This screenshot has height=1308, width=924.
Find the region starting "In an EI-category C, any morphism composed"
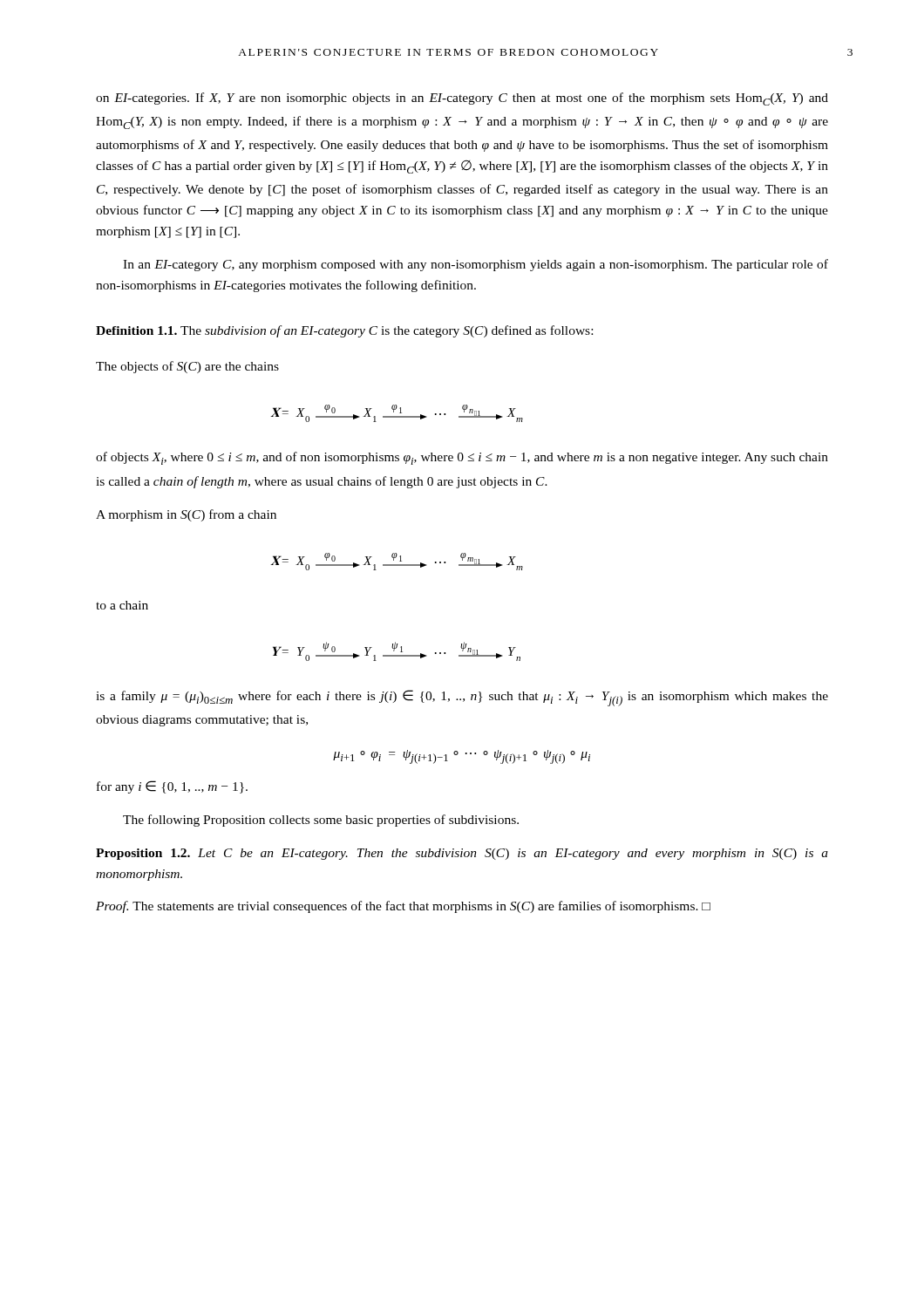tap(462, 275)
